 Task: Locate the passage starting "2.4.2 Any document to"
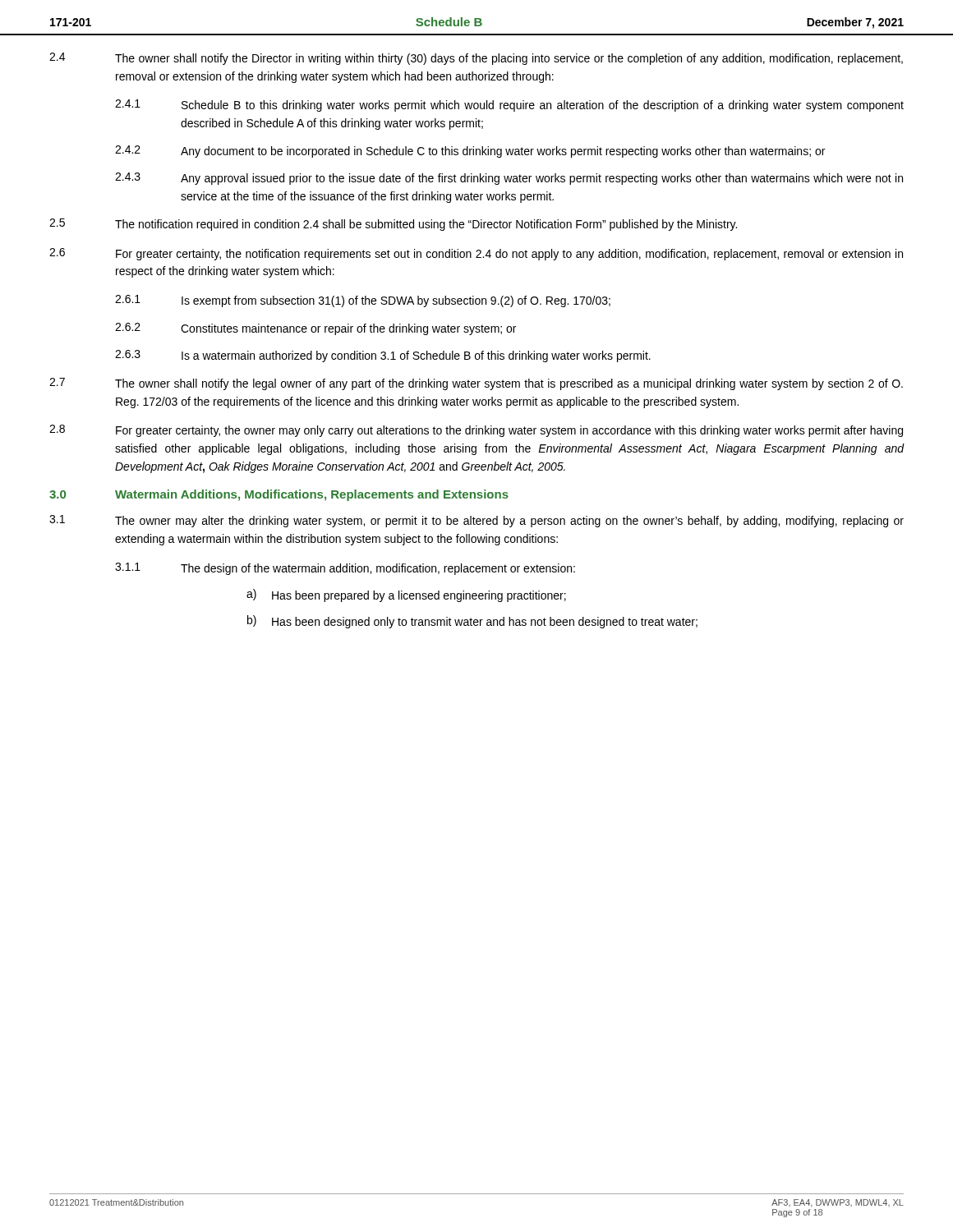pos(509,152)
